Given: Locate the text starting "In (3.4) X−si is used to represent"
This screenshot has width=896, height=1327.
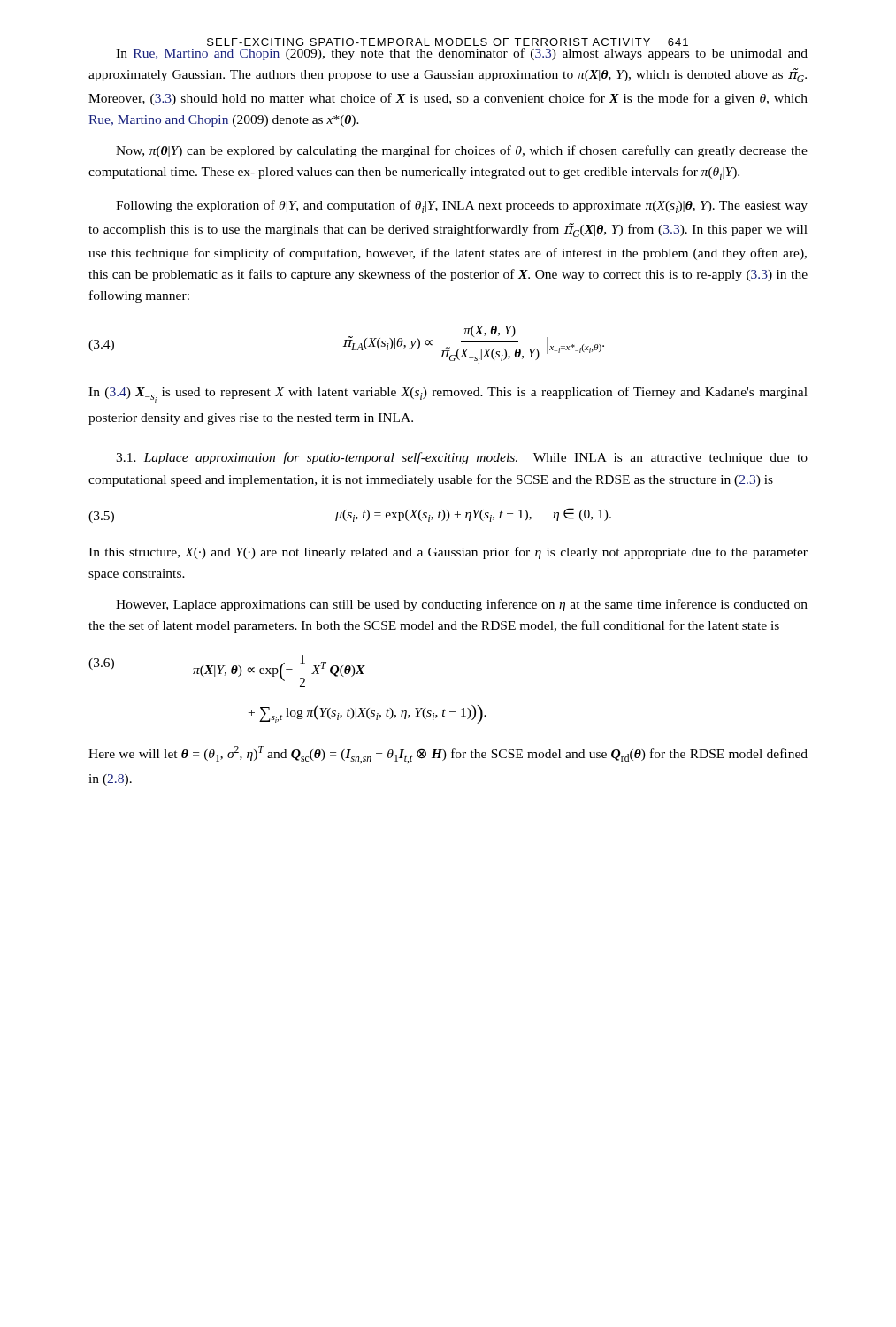Looking at the screenshot, I should pyautogui.click(x=448, y=405).
